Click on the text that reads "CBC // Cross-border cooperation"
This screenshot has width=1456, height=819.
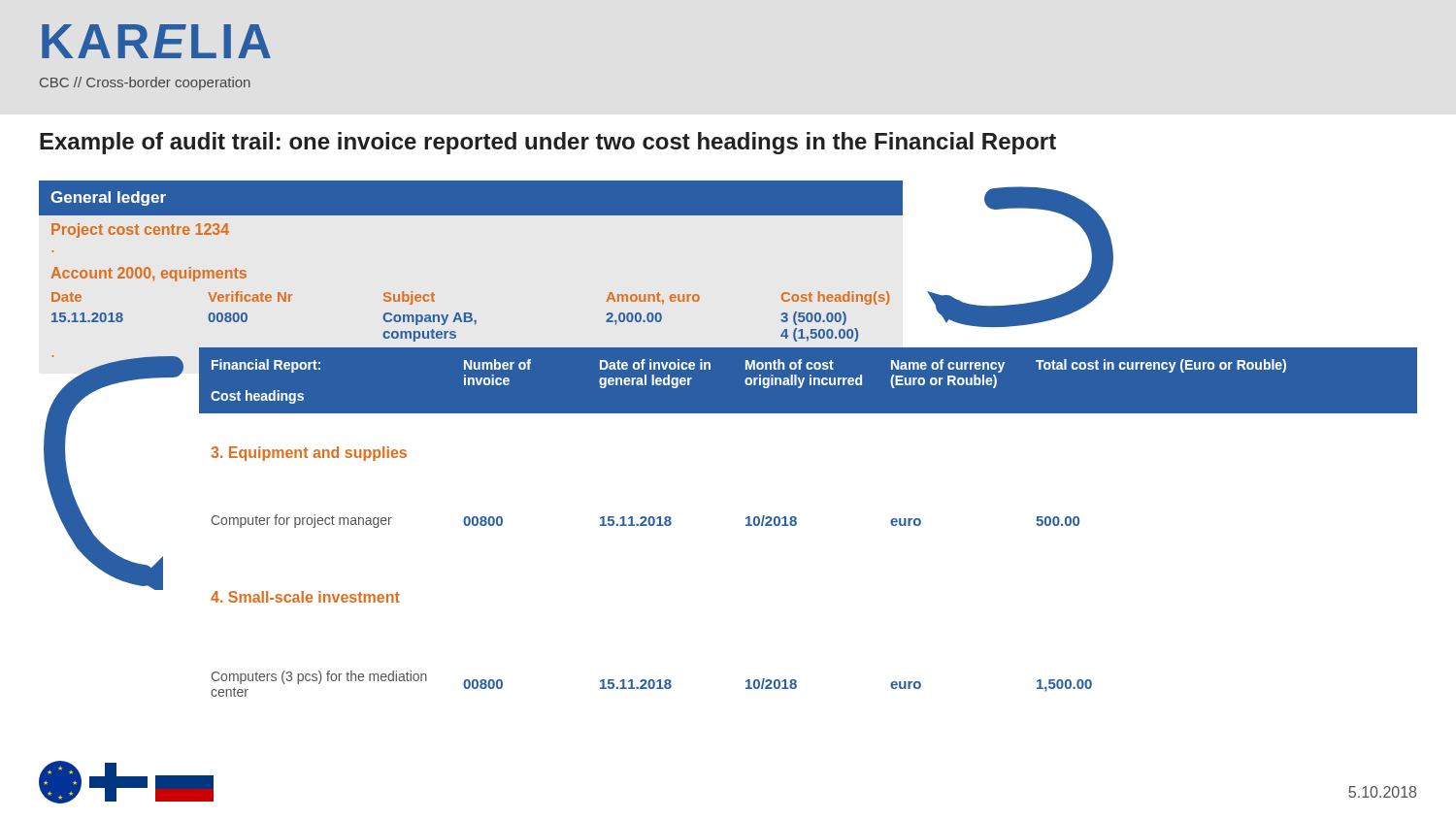click(145, 82)
